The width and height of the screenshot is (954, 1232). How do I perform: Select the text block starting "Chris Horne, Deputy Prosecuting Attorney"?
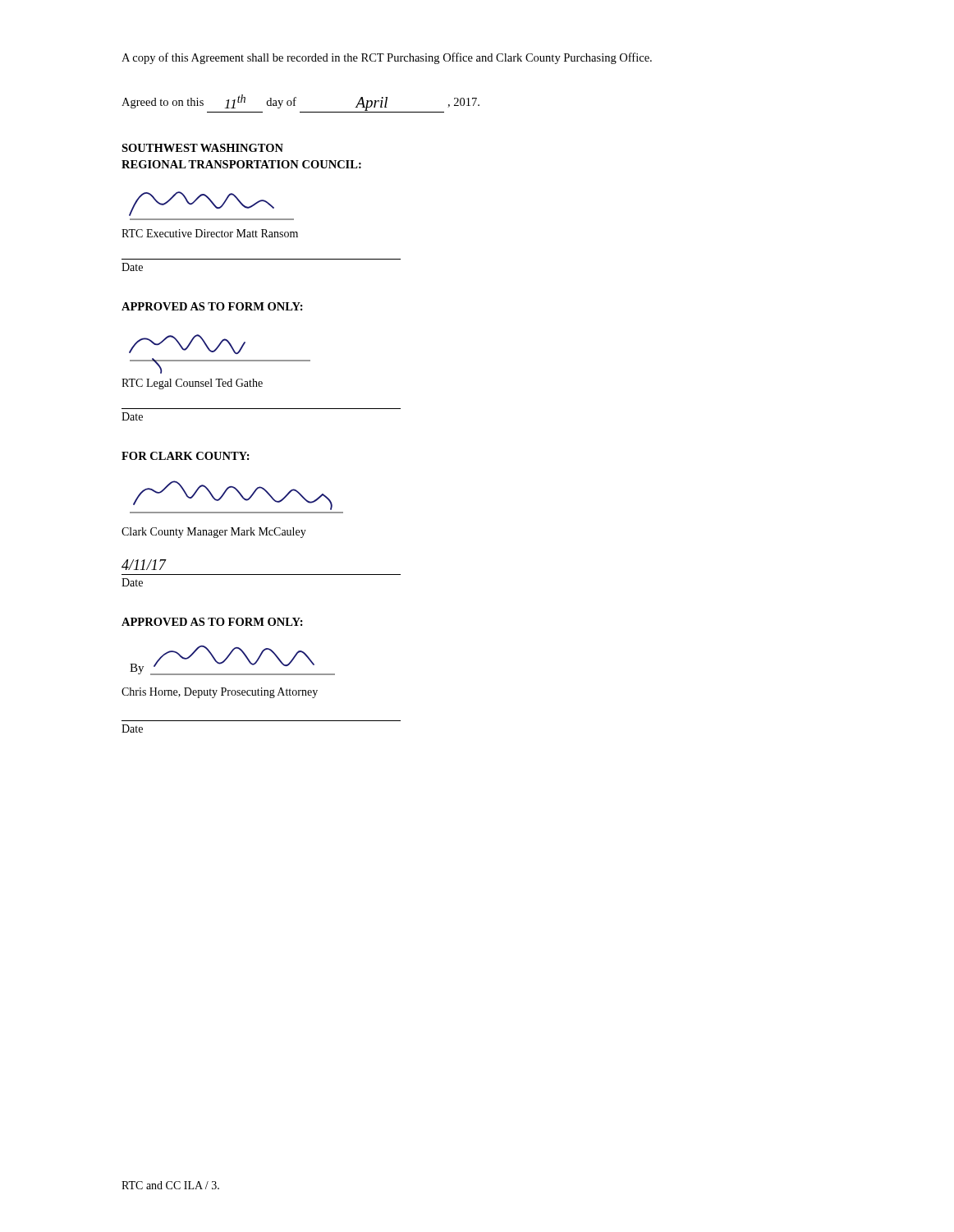click(x=220, y=692)
